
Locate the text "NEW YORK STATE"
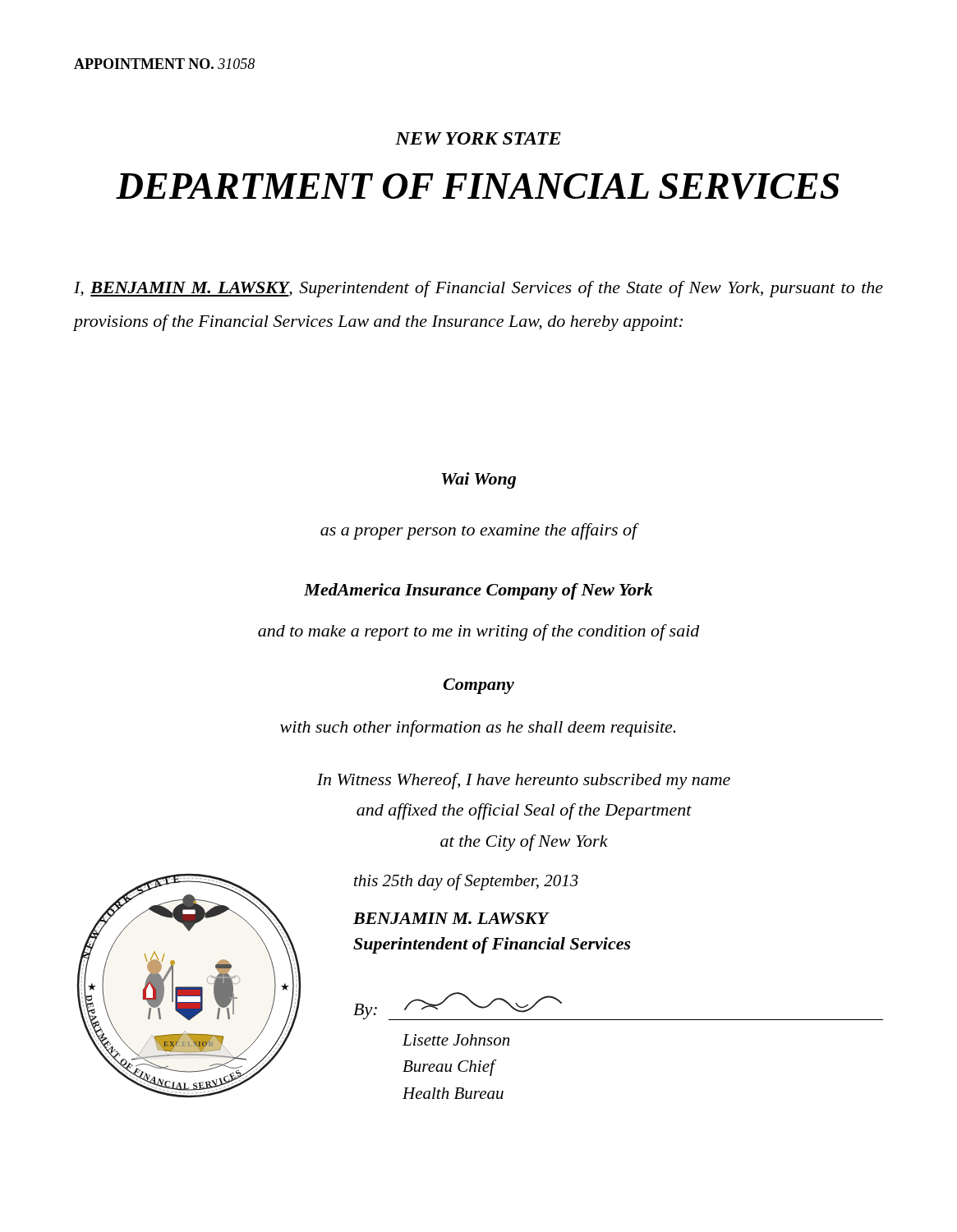click(x=478, y=138)
